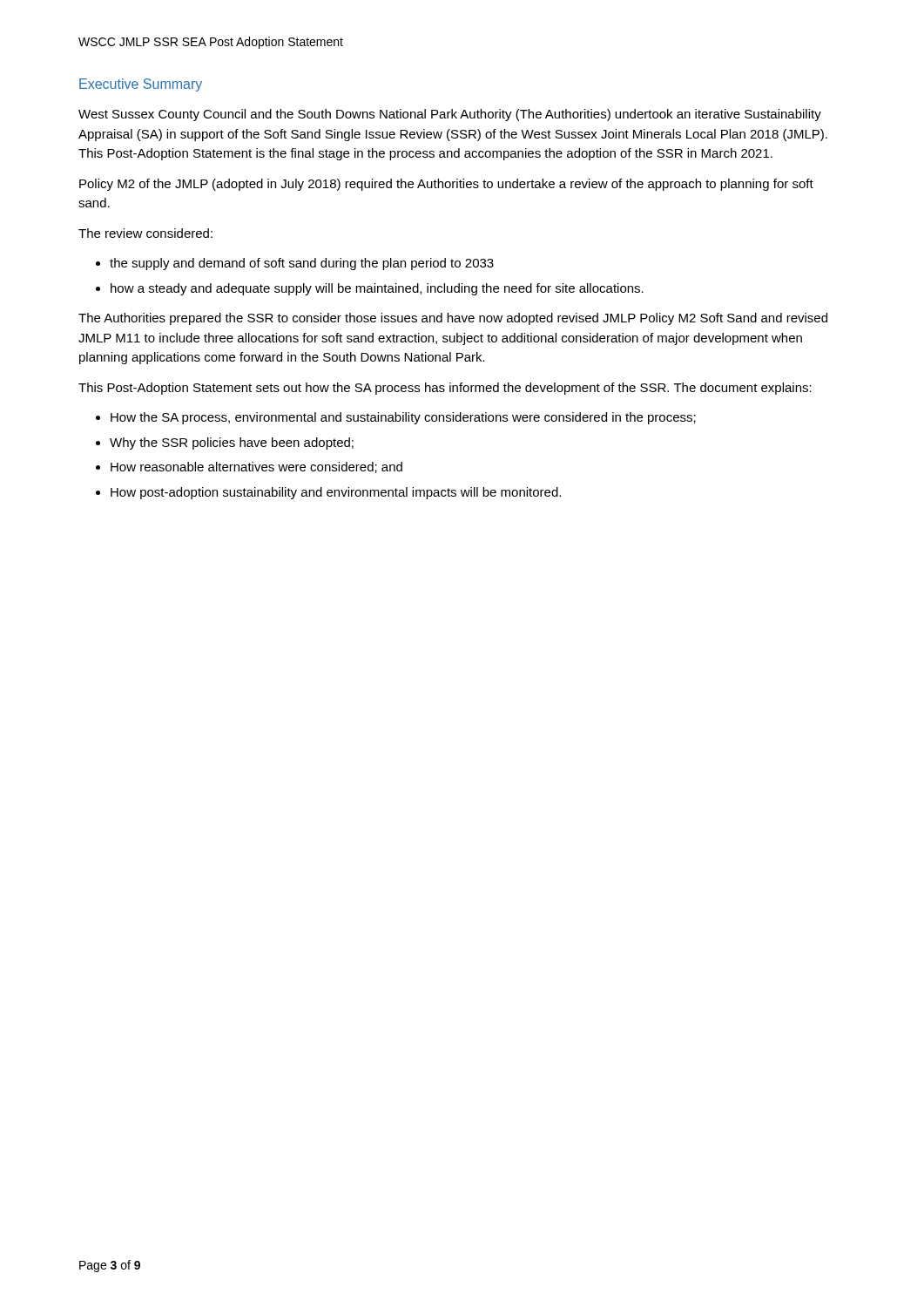Find the block on this page that starts "The Authorities prepared the SSR to consider those"
Screen dimensions: 1307x924
453,337
